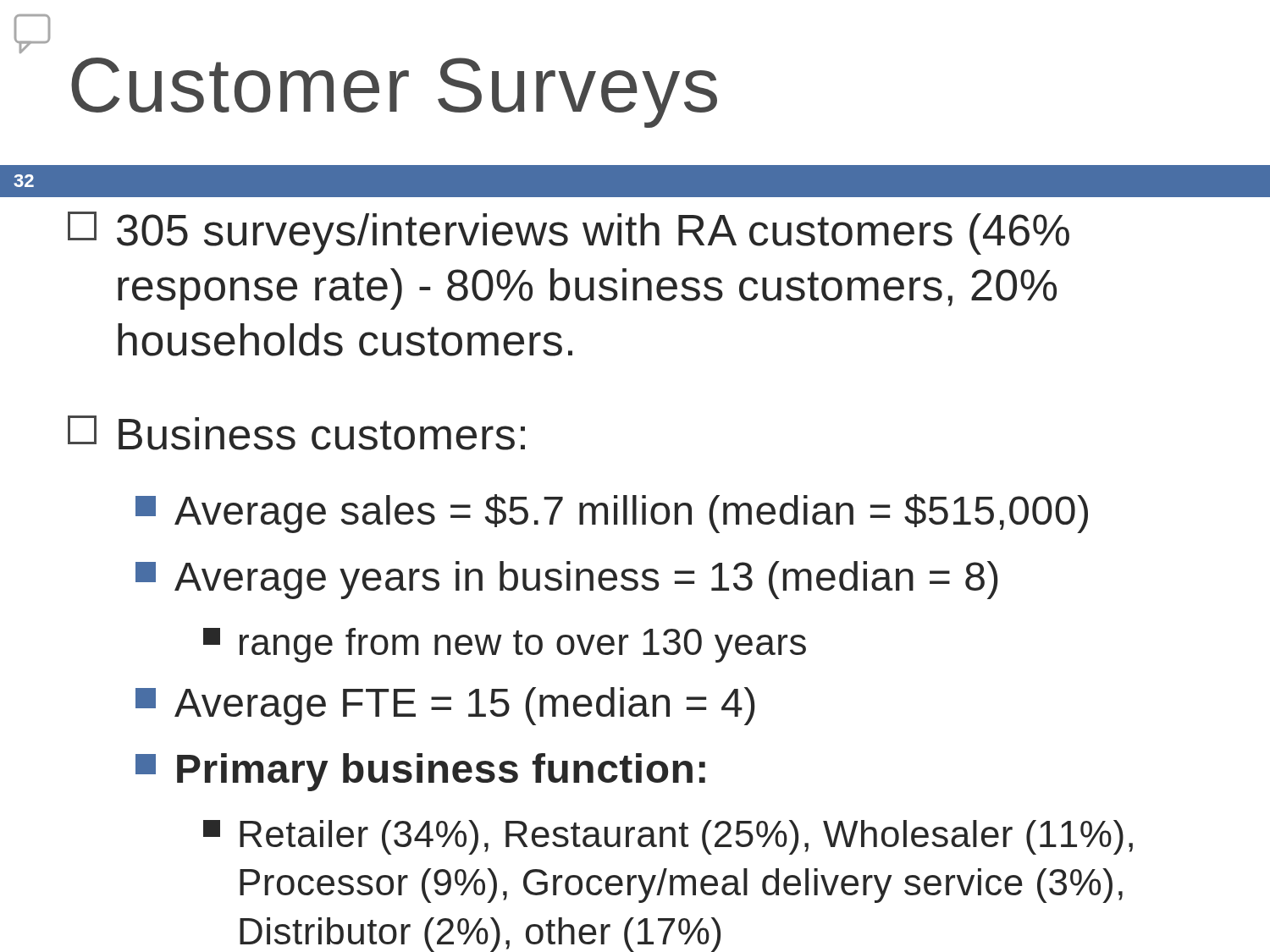Image resolution: width=1270 pixels, height=952 pixels.
Task: Point to the text starting "Primary business function:"
Action: tap(422, 769)
